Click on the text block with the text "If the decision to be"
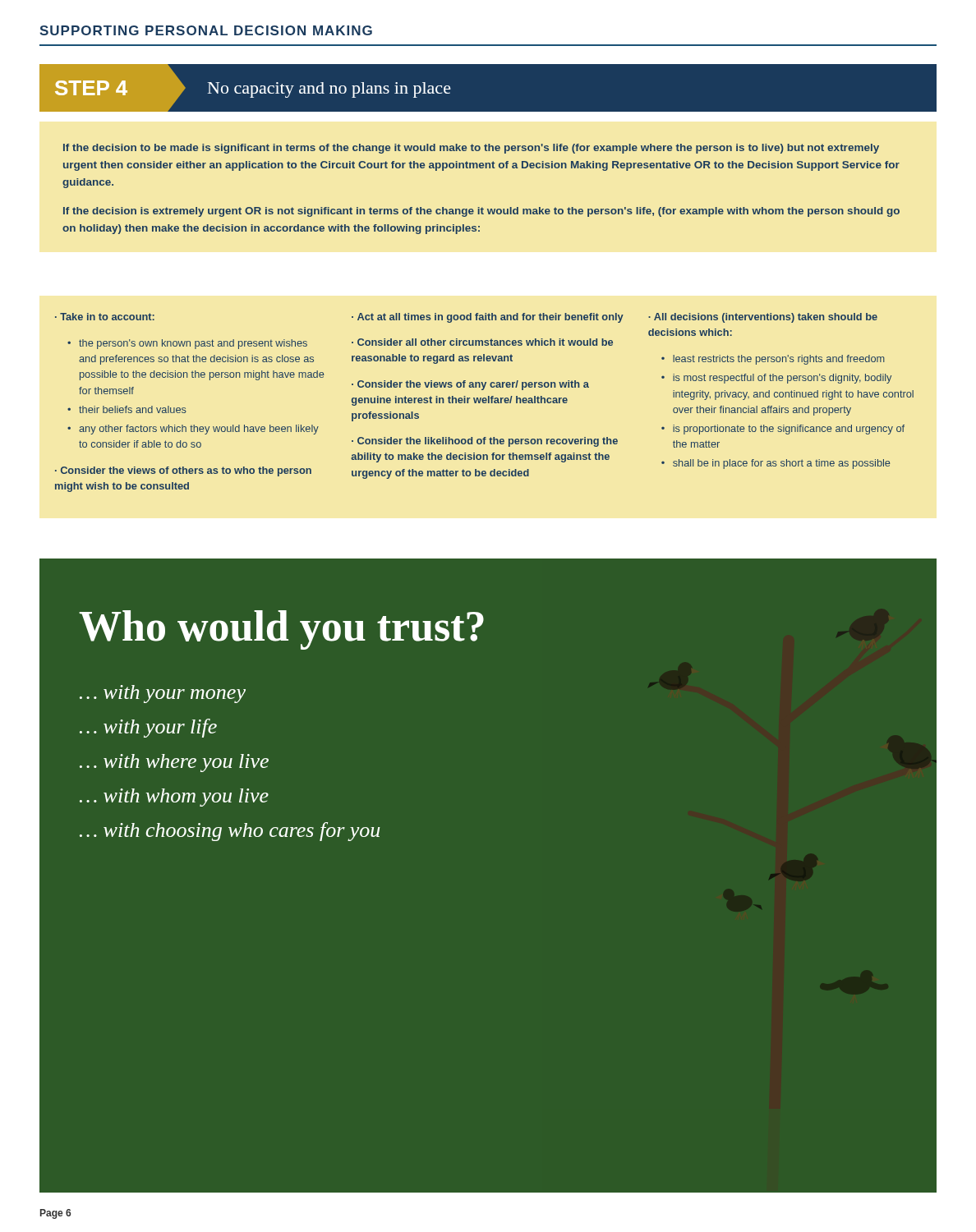976x1232 pixels. 481,165
